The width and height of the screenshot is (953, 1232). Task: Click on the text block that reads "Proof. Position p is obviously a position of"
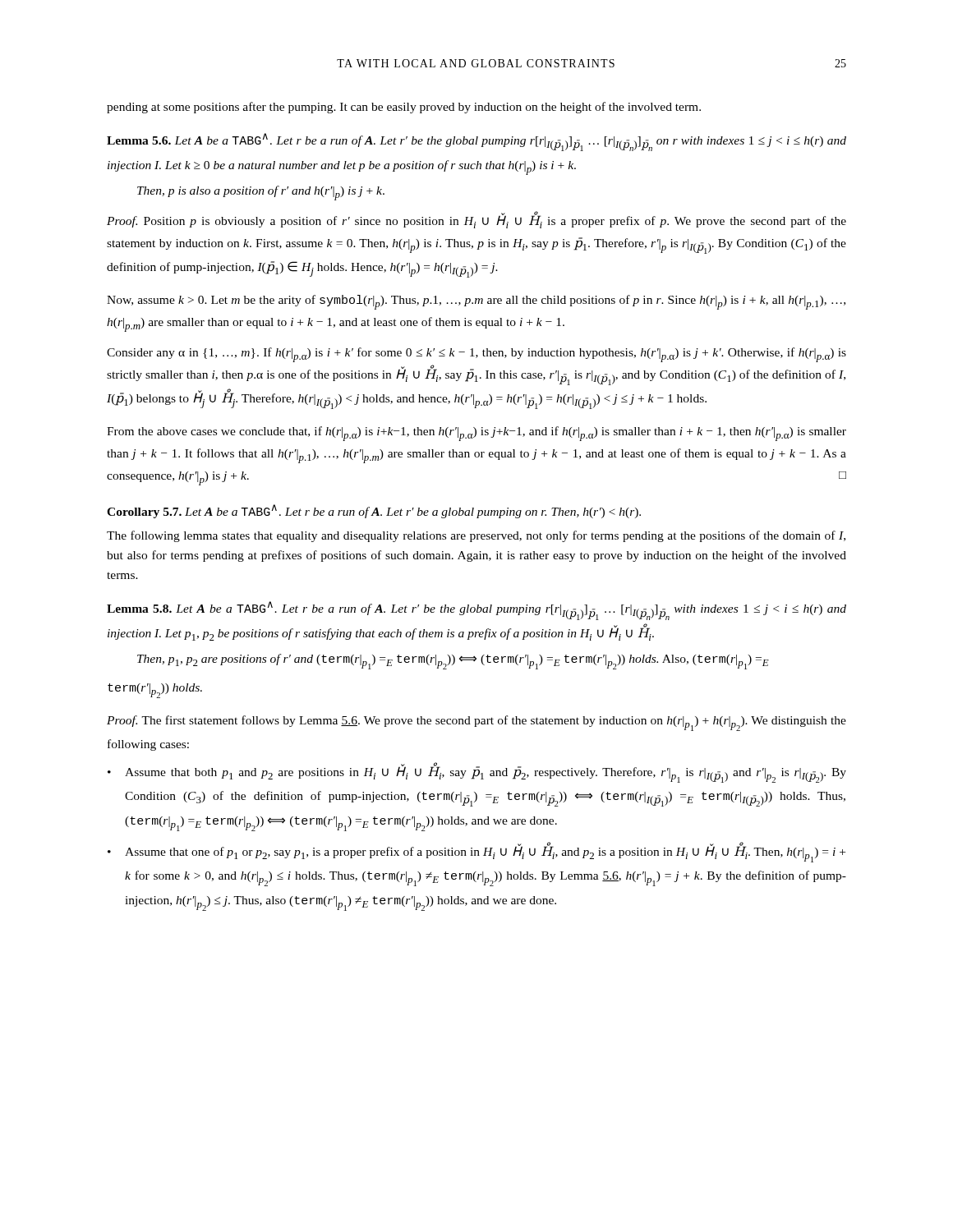[476, 349]
